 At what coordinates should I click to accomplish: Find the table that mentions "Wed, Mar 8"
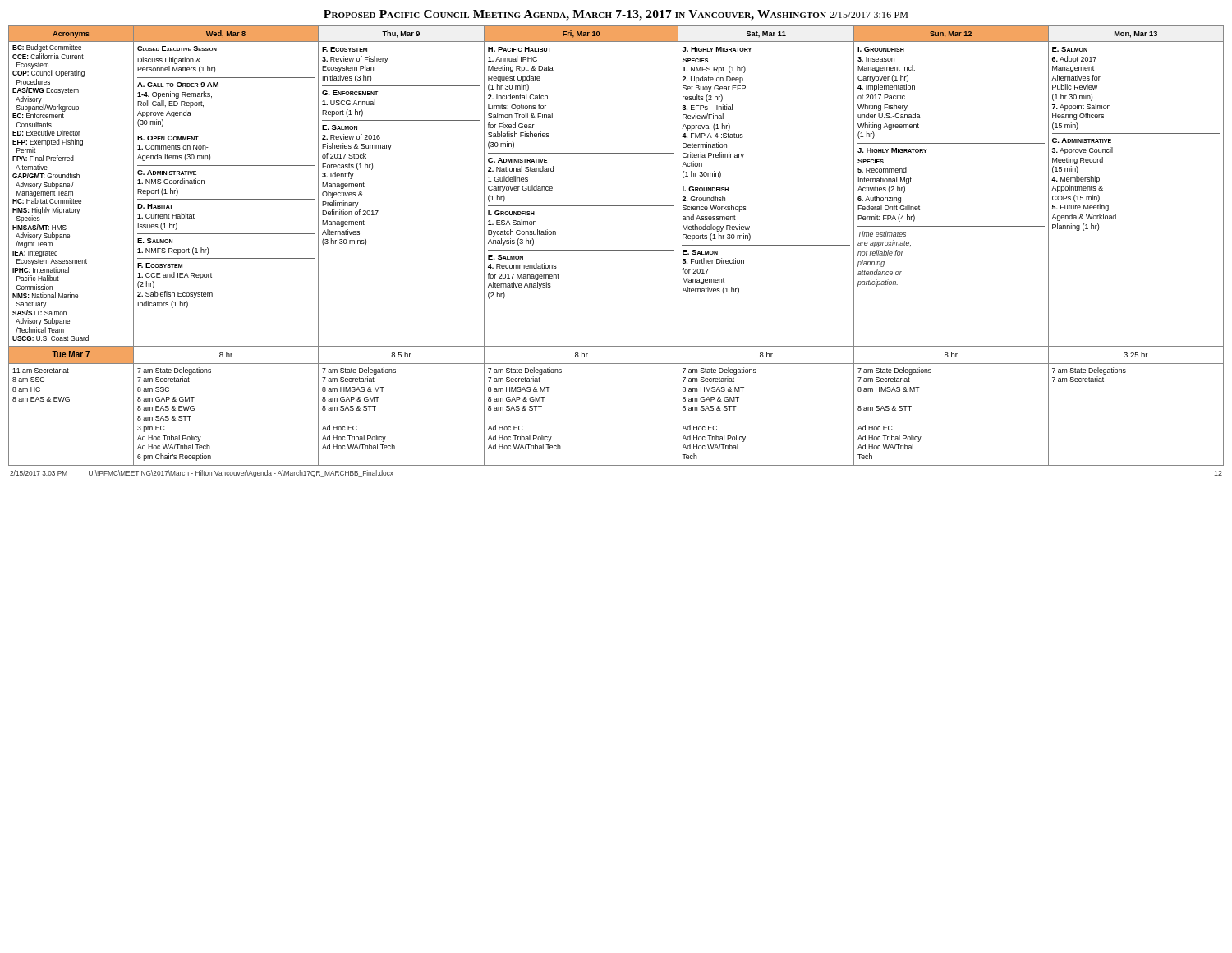coord(616,246)
